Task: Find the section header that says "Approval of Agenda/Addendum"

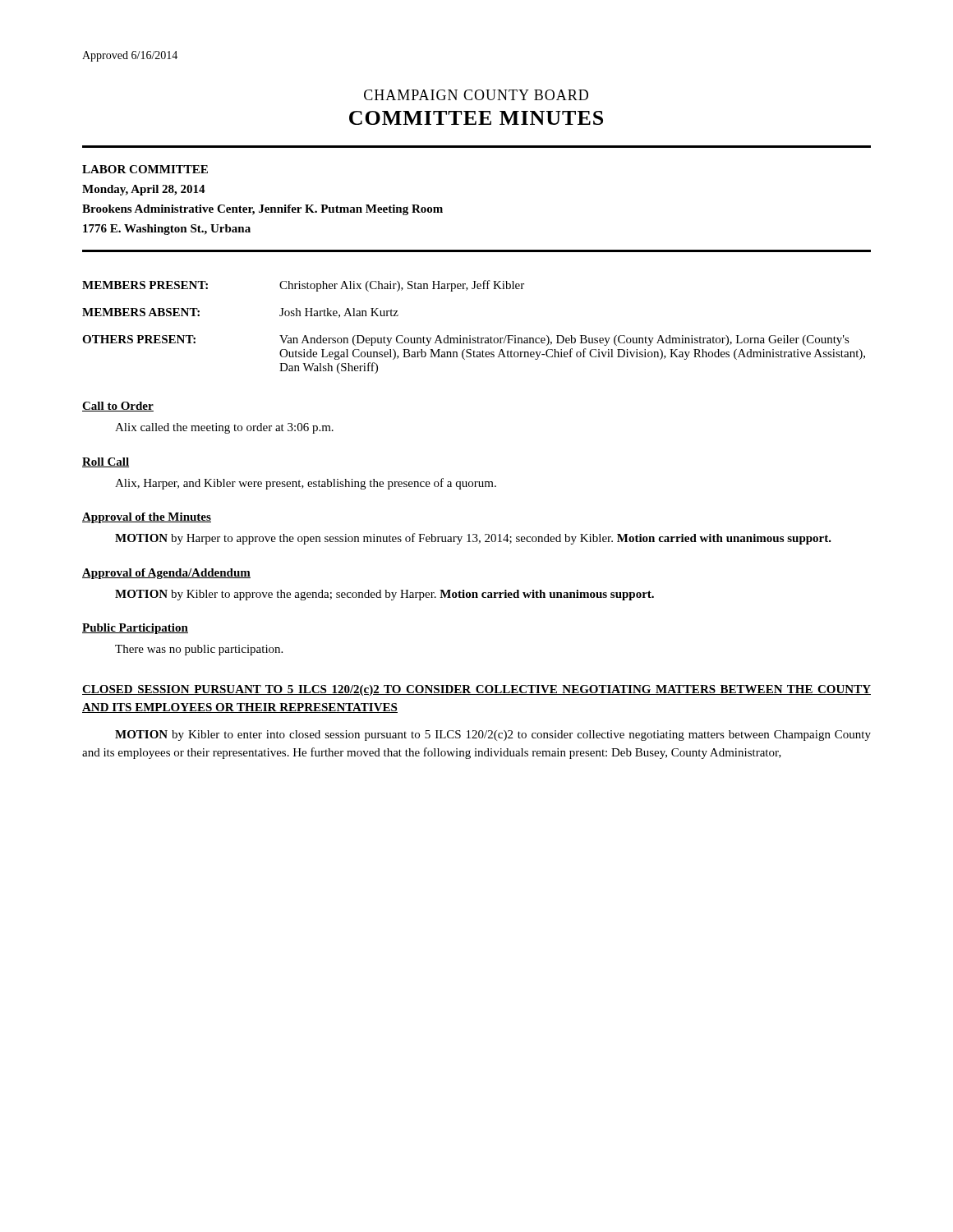Action: [166, 572]
